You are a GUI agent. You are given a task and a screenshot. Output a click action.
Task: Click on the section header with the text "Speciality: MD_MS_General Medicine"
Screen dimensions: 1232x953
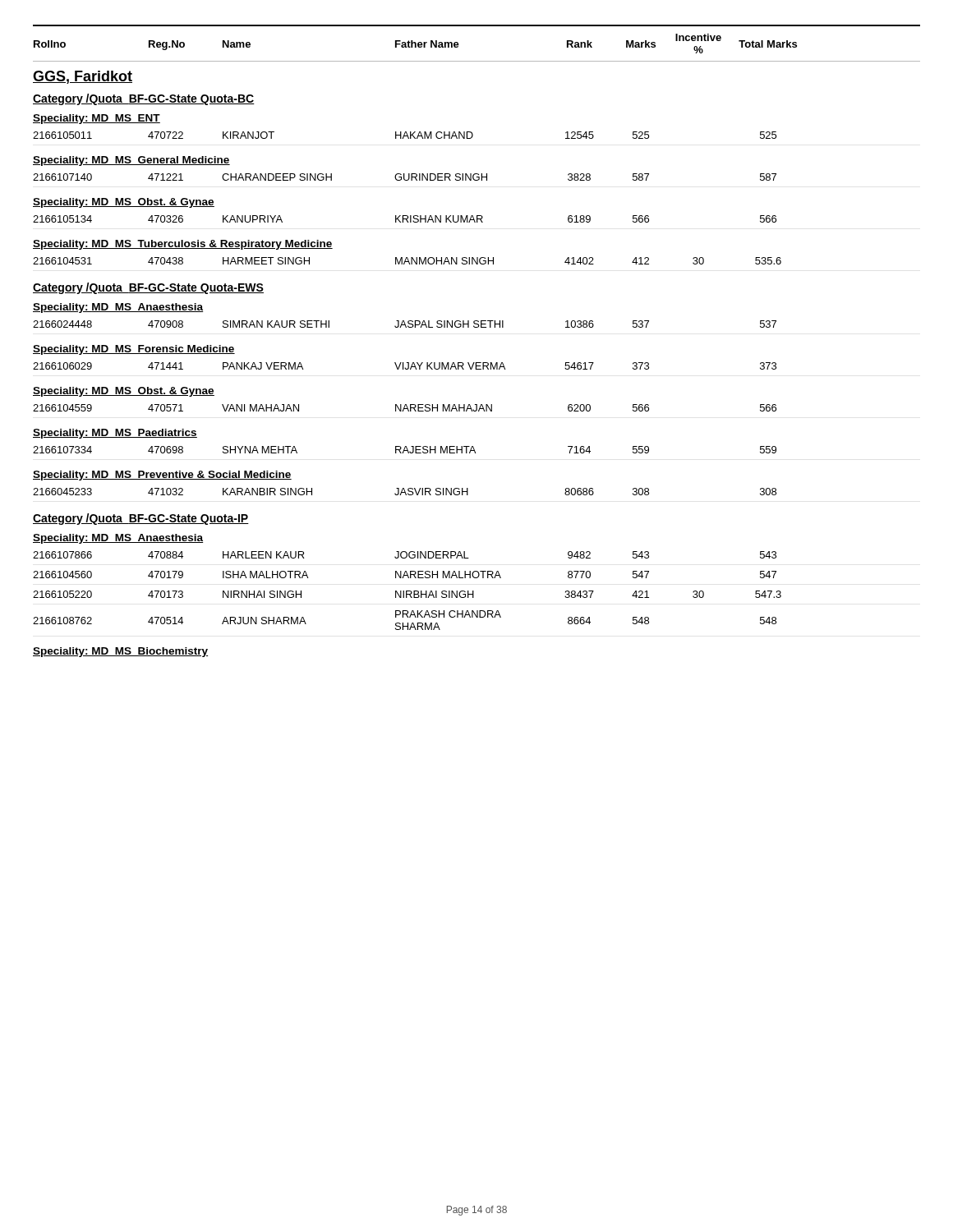[131, 160]
